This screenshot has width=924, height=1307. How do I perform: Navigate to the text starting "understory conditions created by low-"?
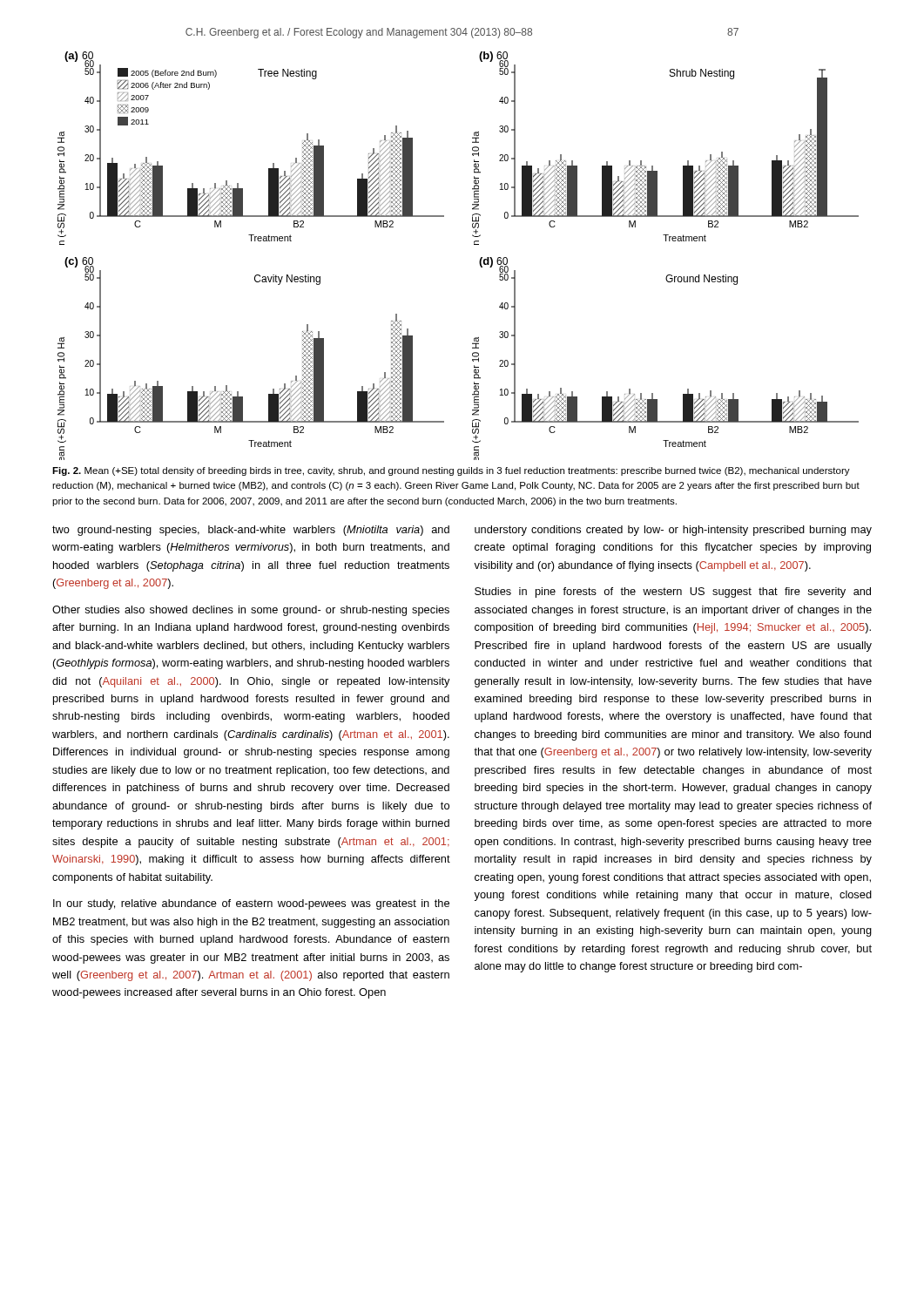click(x=673, y=547)
